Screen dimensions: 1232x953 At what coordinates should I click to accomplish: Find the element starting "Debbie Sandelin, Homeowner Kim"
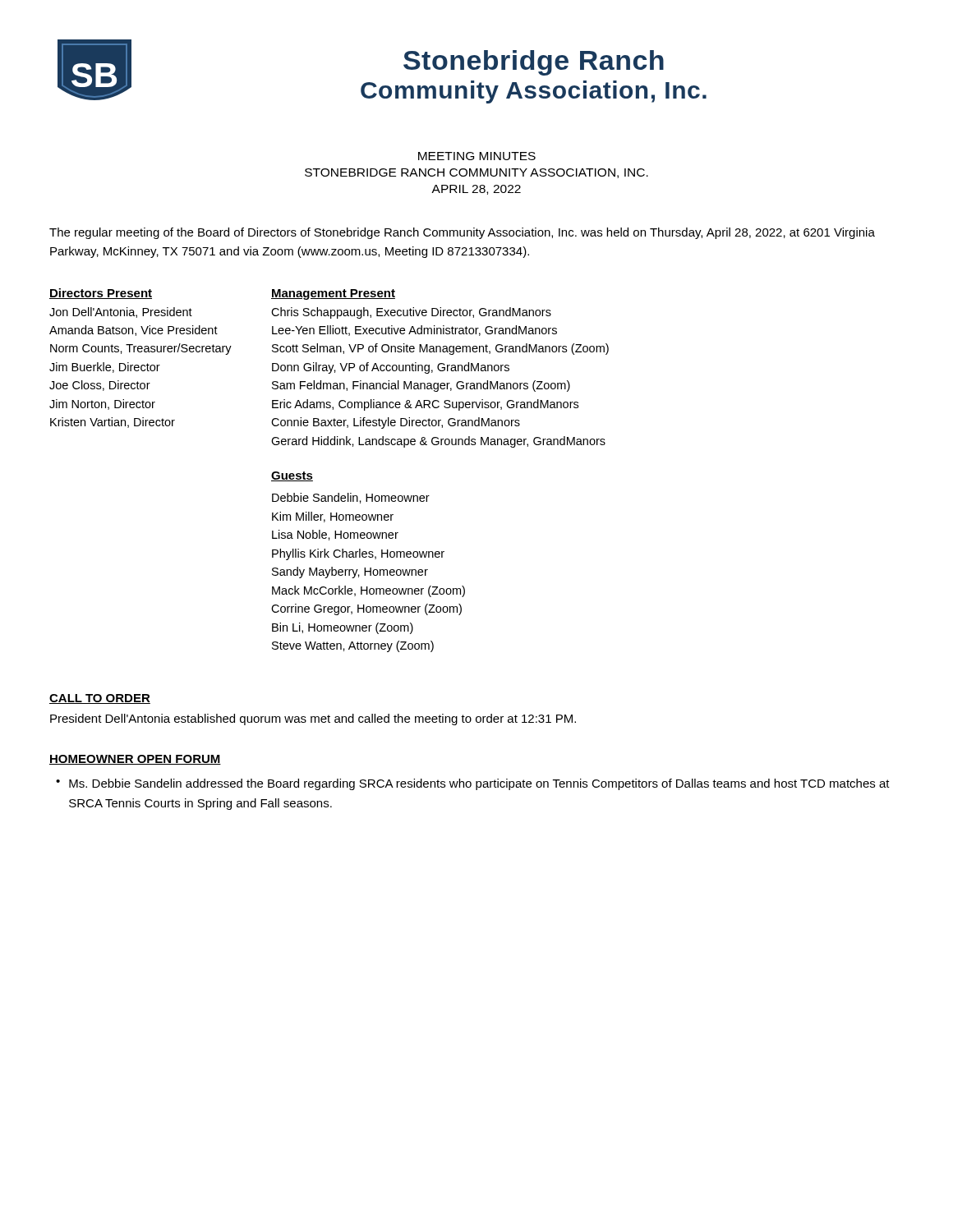(368, 572)
